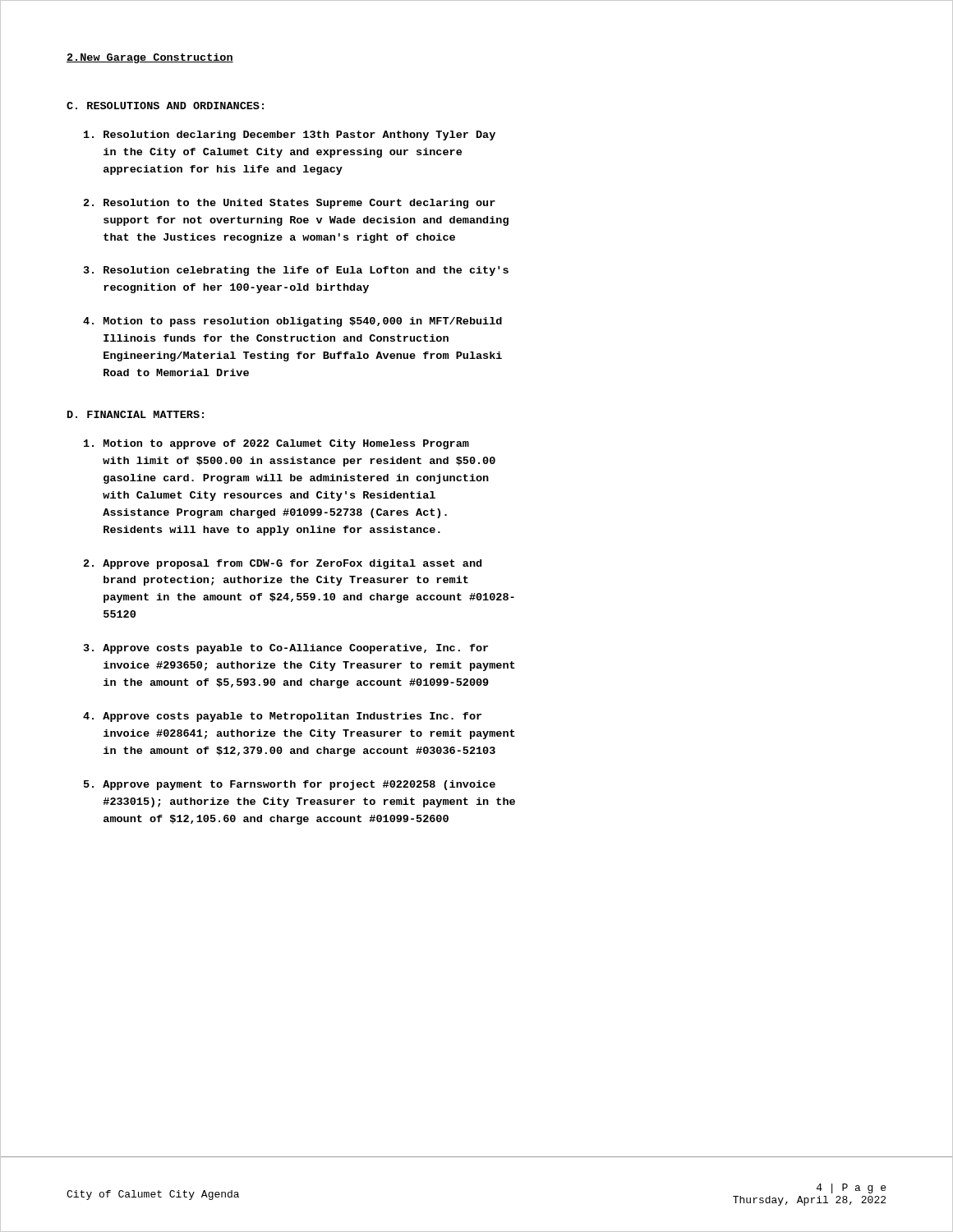Locate the list item that reads "2. Approve proposal from CDW-G"

coord(299,589)
